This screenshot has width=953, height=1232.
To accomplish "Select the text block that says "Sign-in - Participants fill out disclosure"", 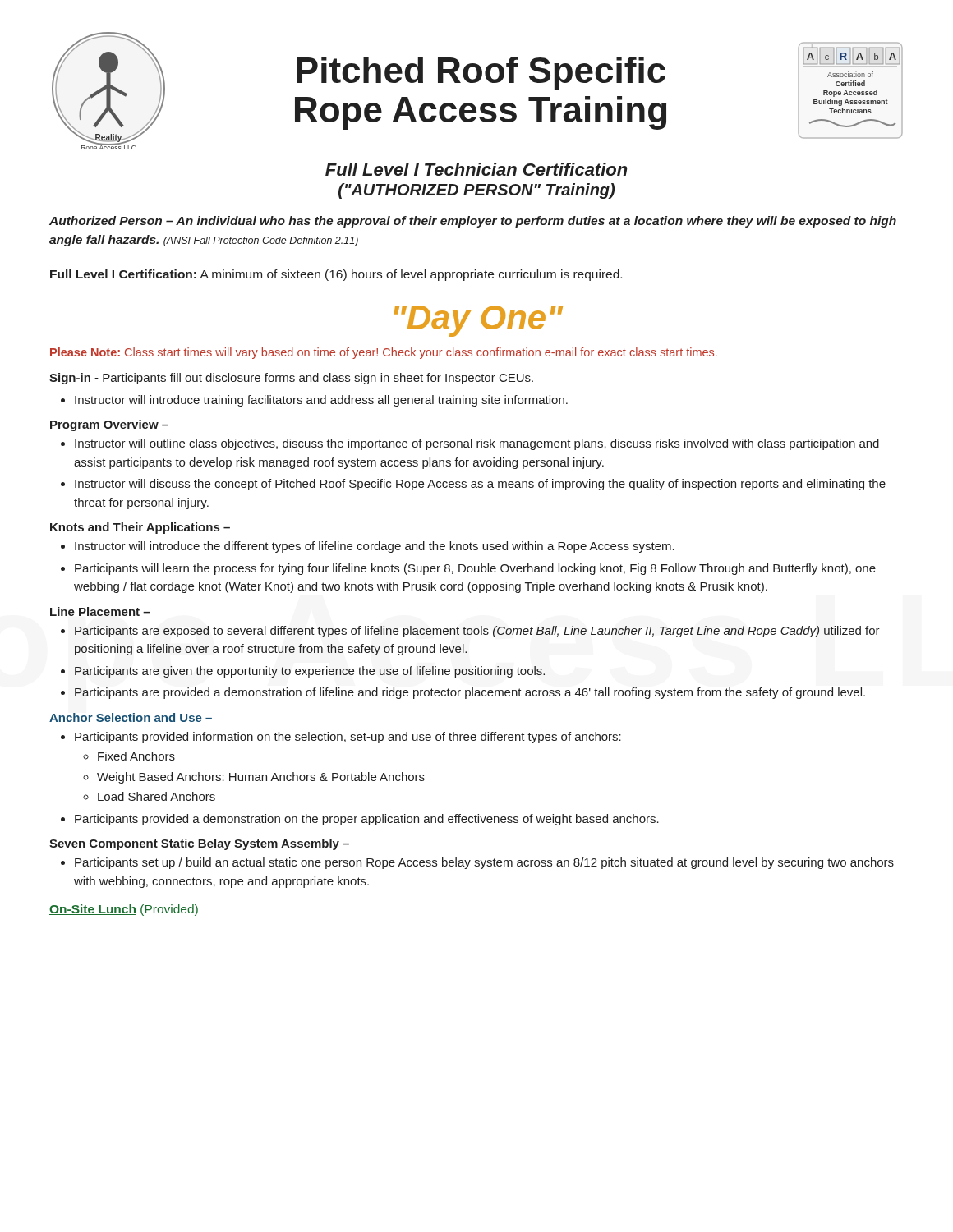I will click(x=292, y=377).
